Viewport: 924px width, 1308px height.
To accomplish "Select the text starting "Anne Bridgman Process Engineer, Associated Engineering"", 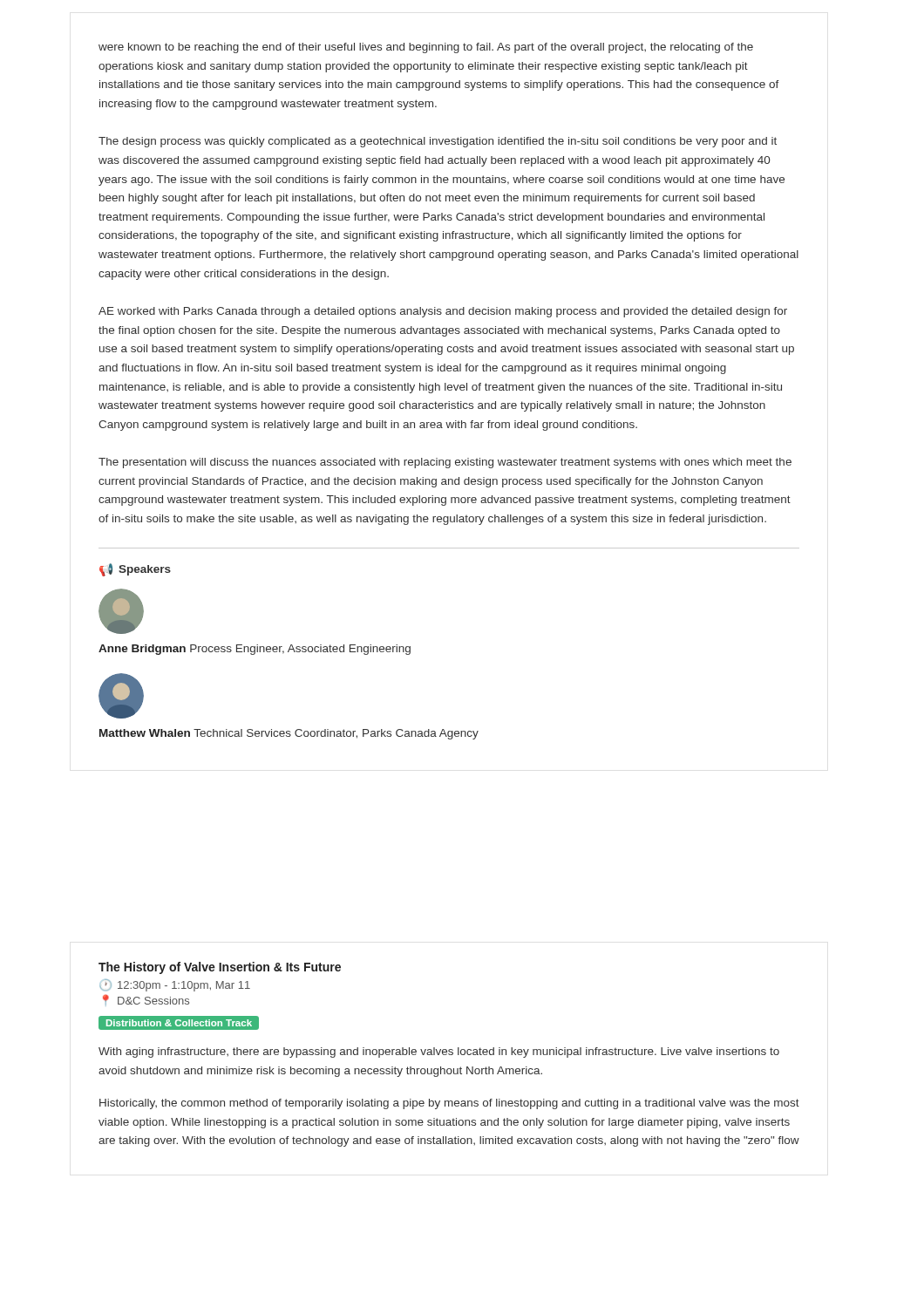I will 255,648.
